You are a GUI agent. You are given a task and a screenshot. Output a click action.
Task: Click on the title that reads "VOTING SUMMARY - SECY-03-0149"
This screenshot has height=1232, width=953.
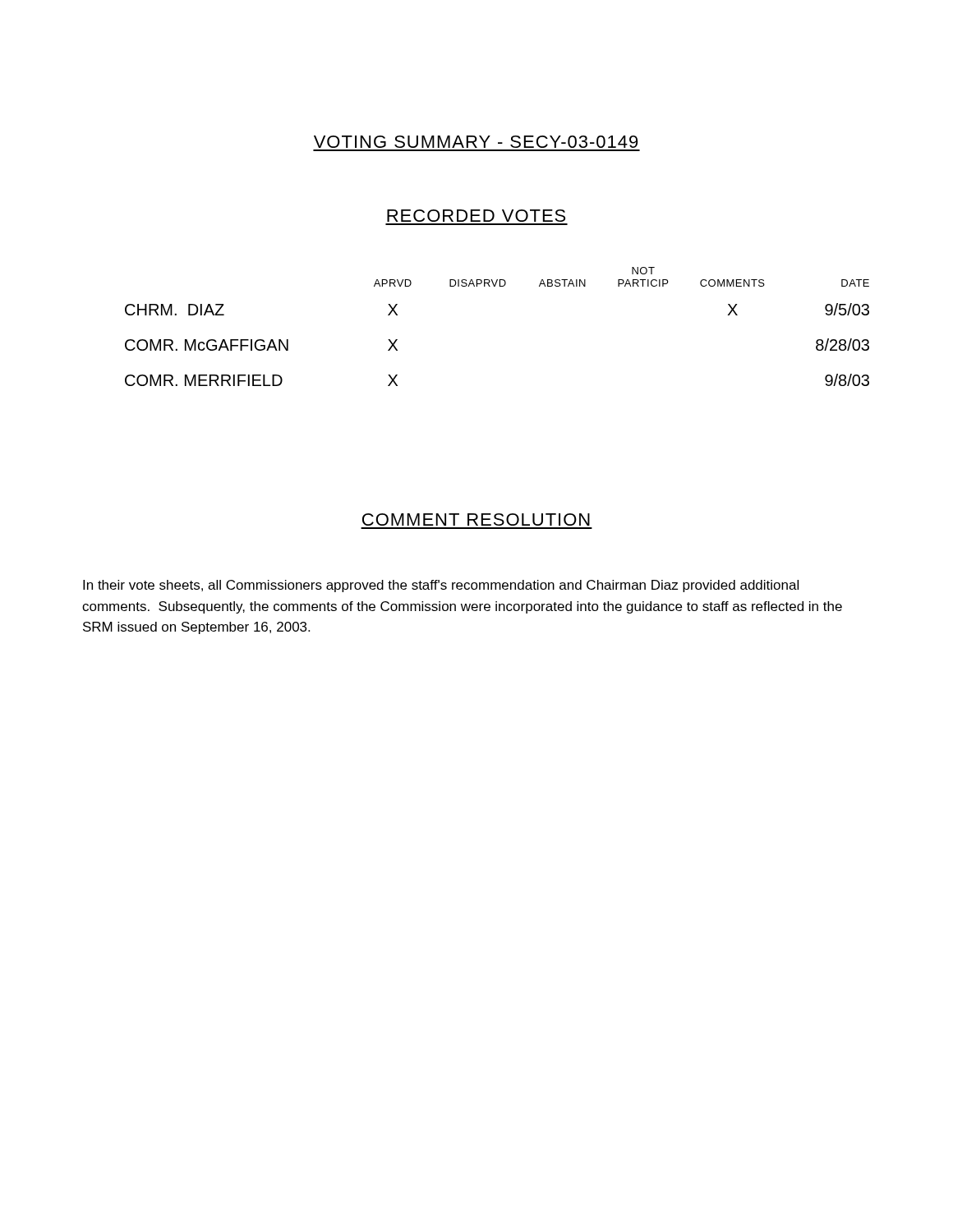tap(476, 142)
